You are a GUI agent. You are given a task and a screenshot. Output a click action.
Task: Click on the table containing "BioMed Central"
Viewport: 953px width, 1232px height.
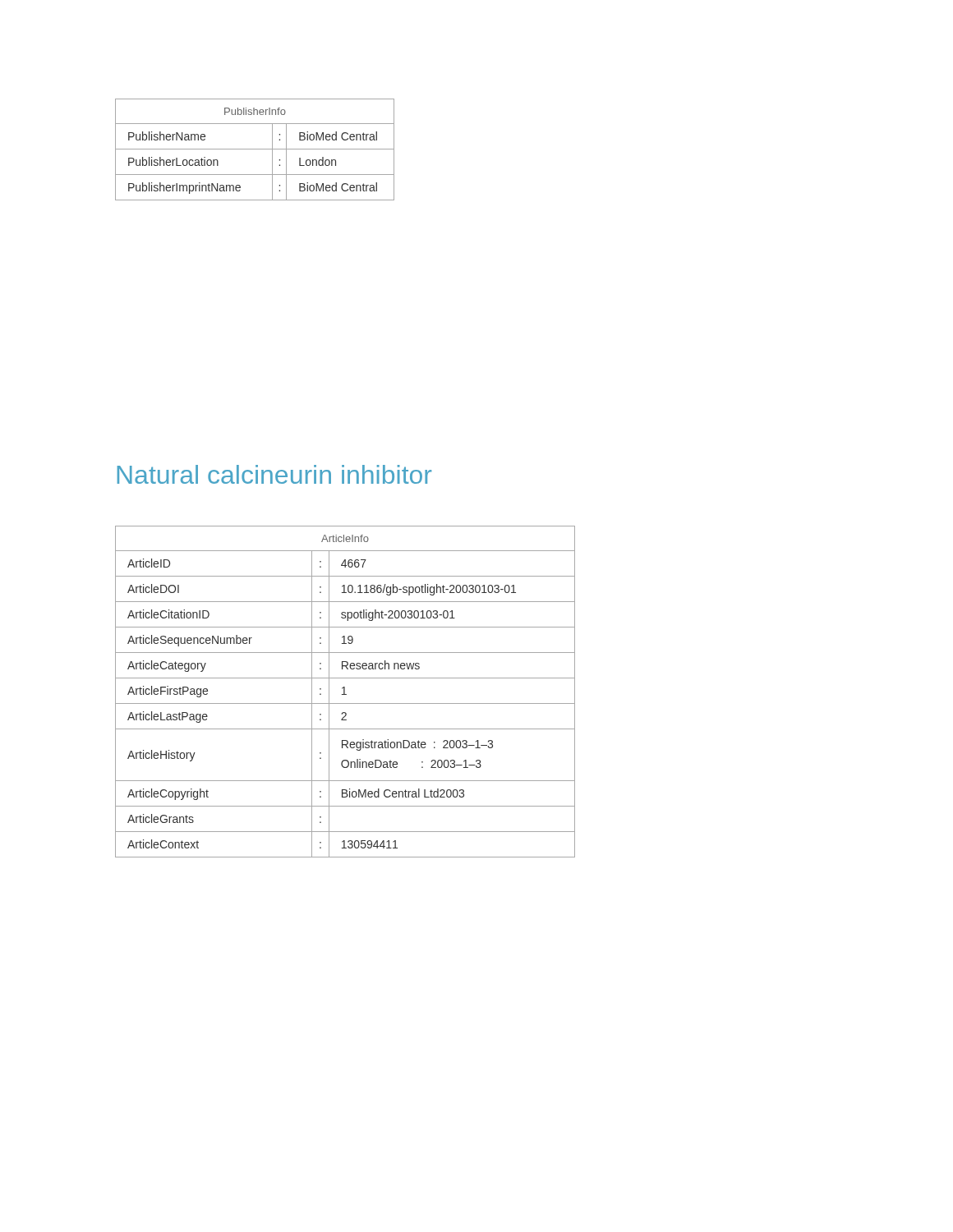255,150
